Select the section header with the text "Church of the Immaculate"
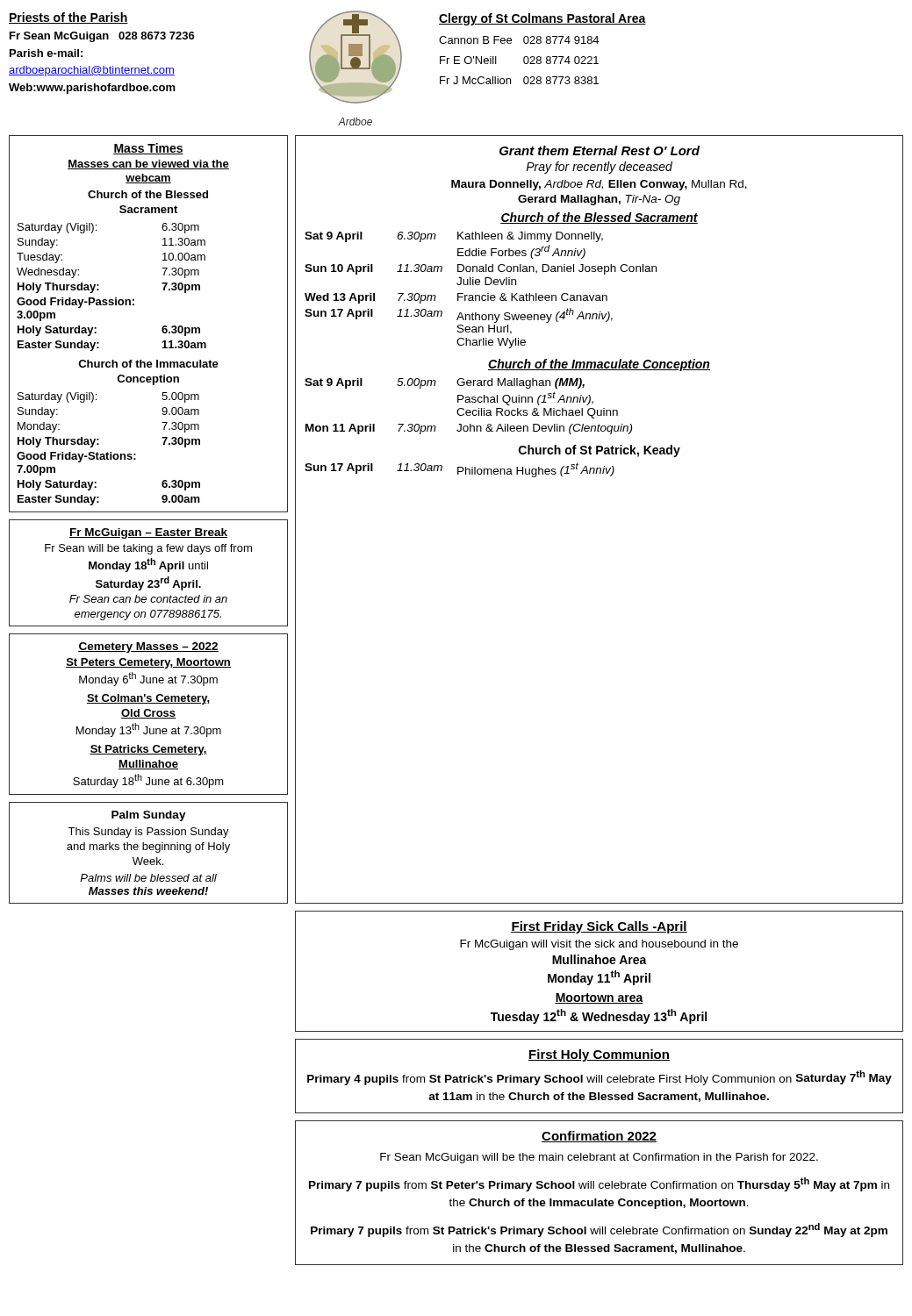The height and width of the screenshot is (1316, 912). pyautogui.click(x=599, y=364)
